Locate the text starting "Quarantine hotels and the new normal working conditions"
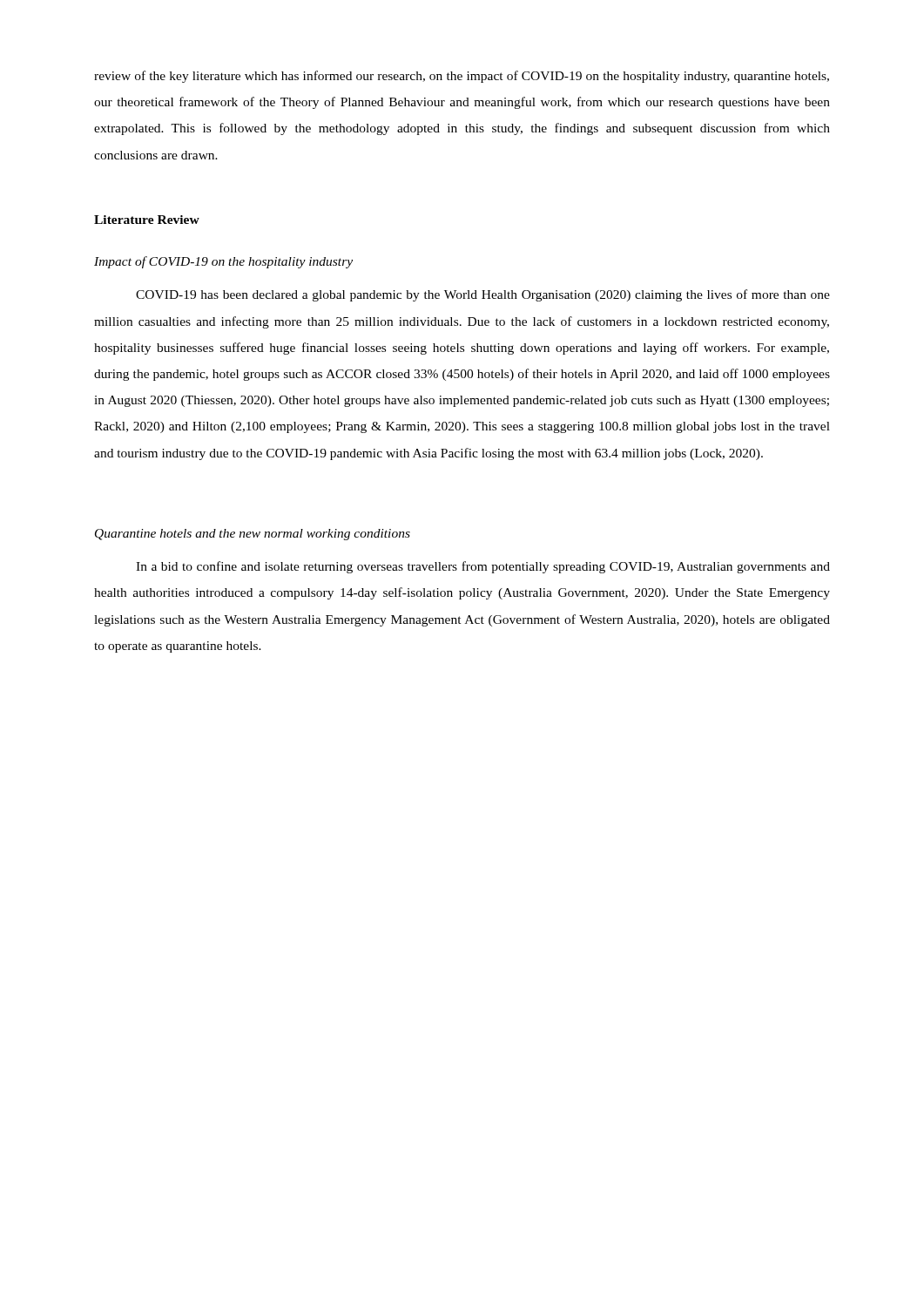 tap(252, 533)
